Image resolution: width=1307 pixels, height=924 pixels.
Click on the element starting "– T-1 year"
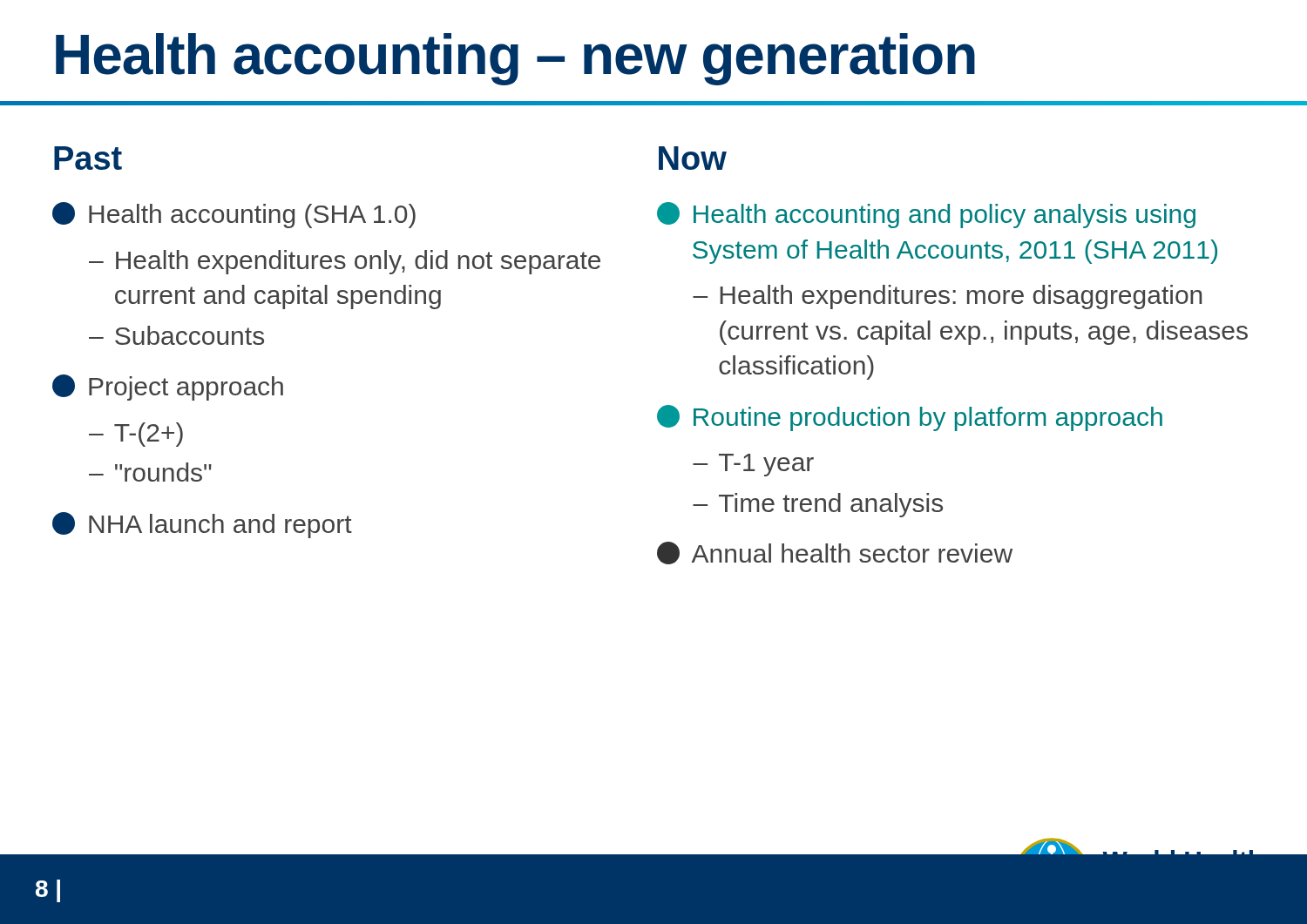754,463
